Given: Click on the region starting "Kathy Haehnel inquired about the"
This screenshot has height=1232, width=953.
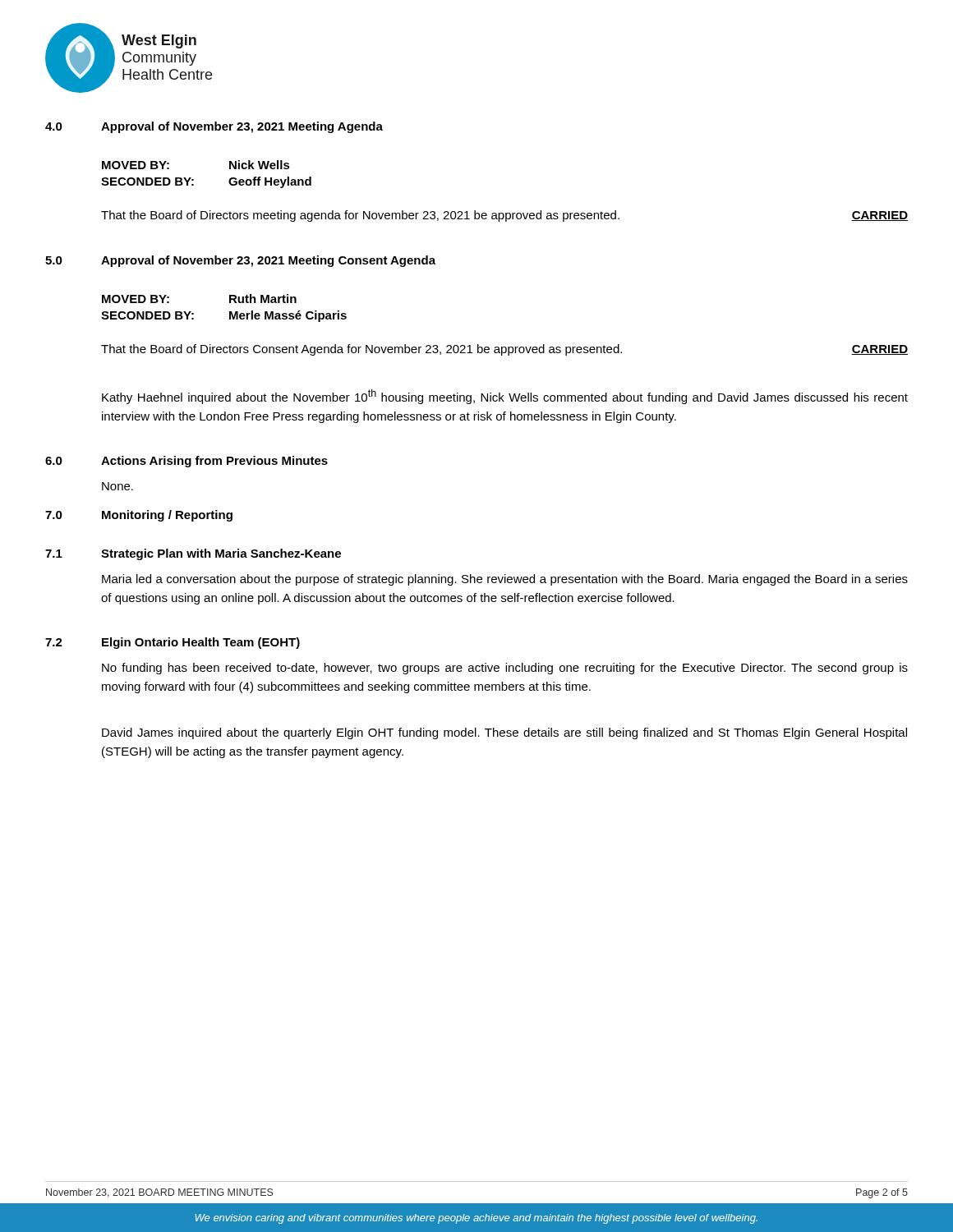Looking at the screenshot, I should (476, 412).
